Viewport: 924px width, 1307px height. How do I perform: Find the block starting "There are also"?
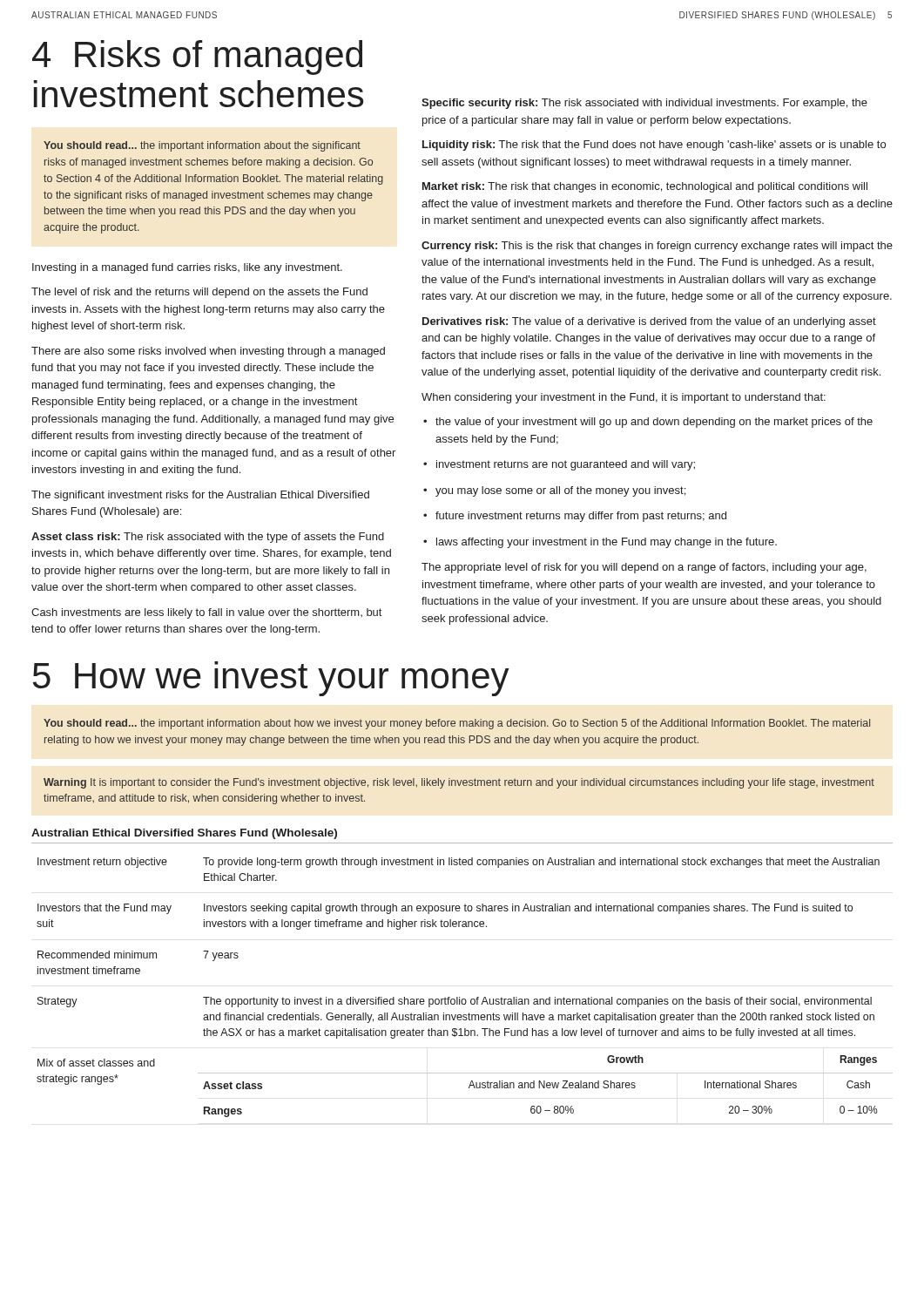tap(214, 410)
